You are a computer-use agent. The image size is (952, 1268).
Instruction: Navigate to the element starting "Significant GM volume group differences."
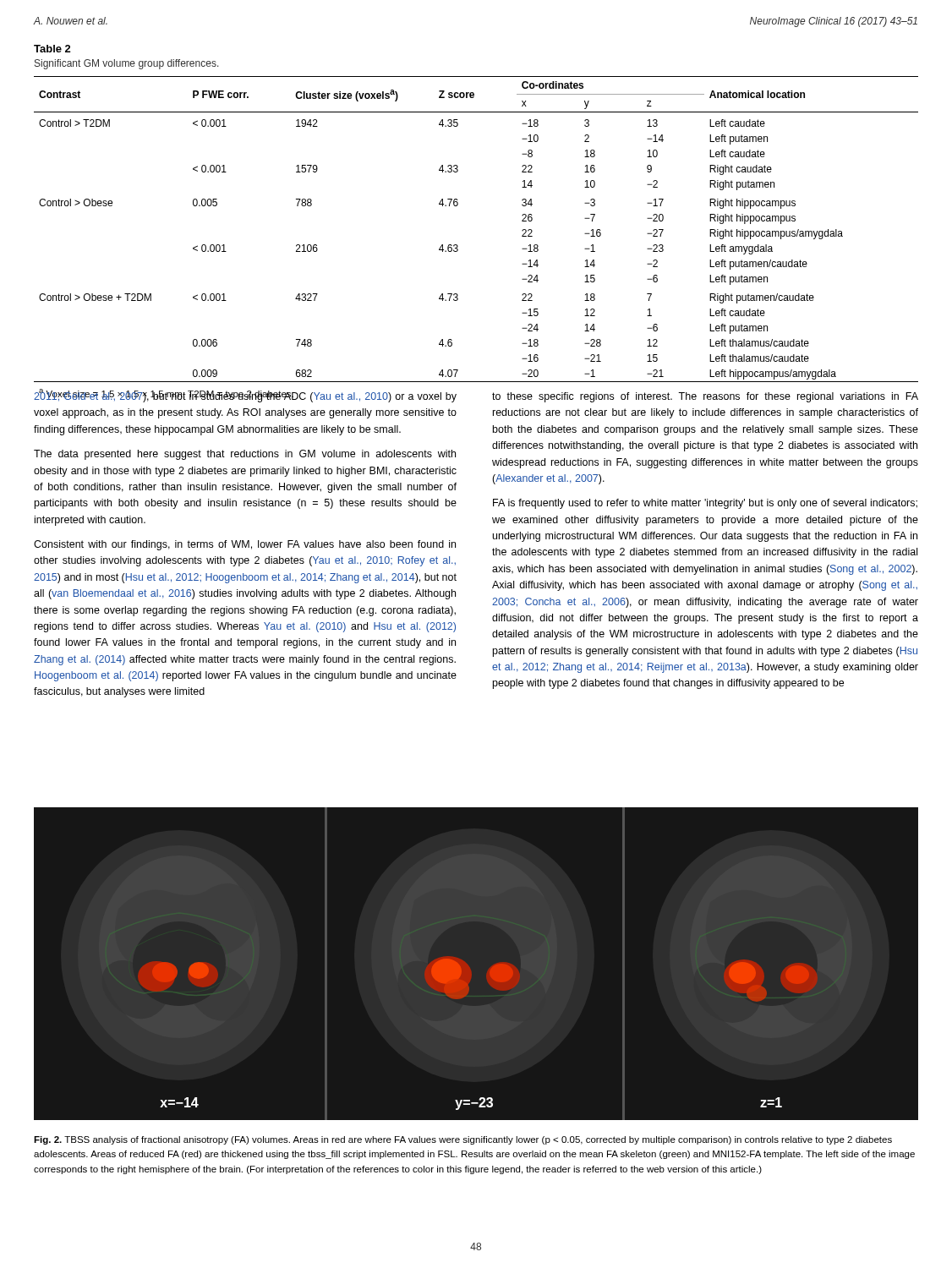126,63
